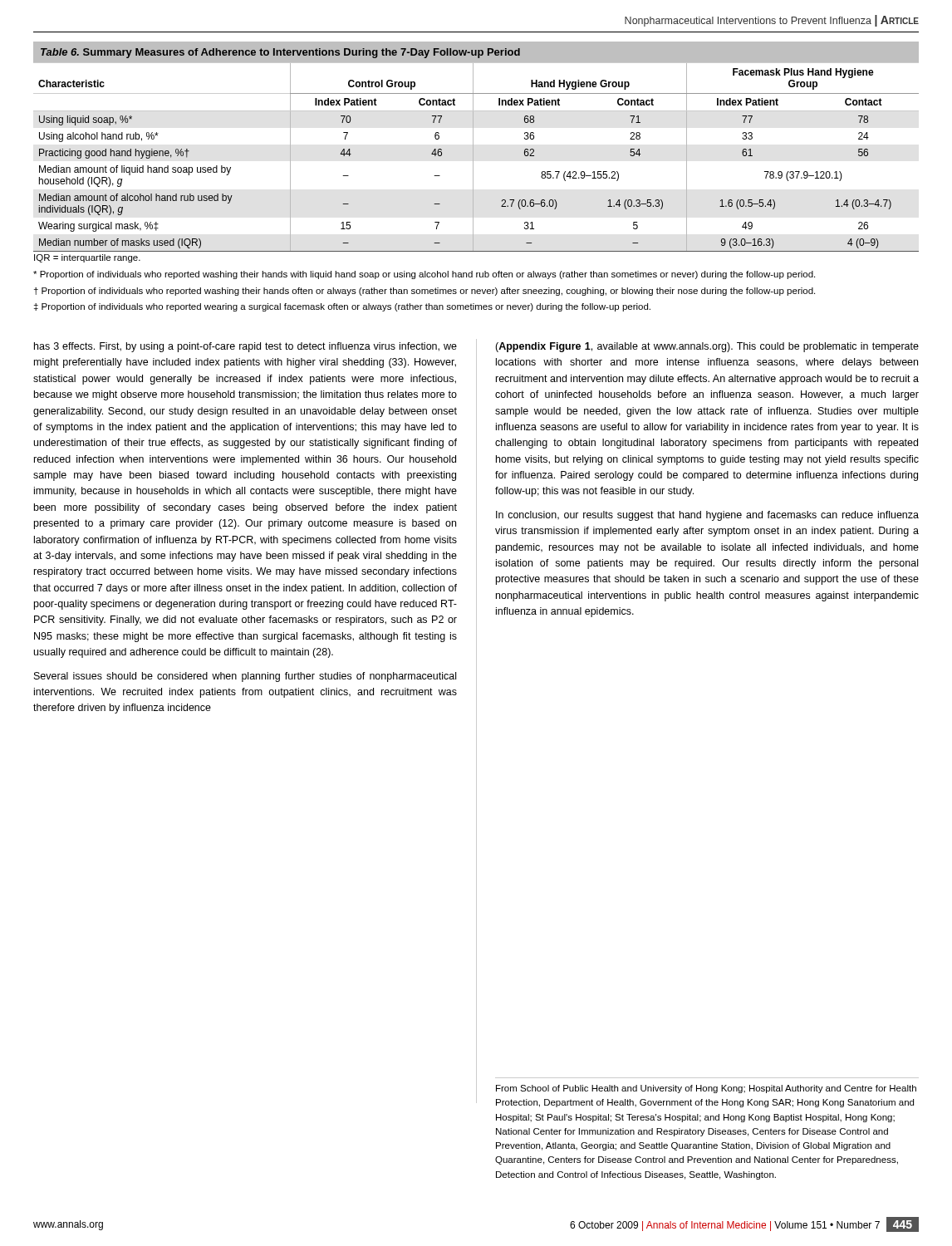Locate the passage starting "has 3 effects. First, by using"
Viewport: 952px width, 1246px height.
point(245,528)
